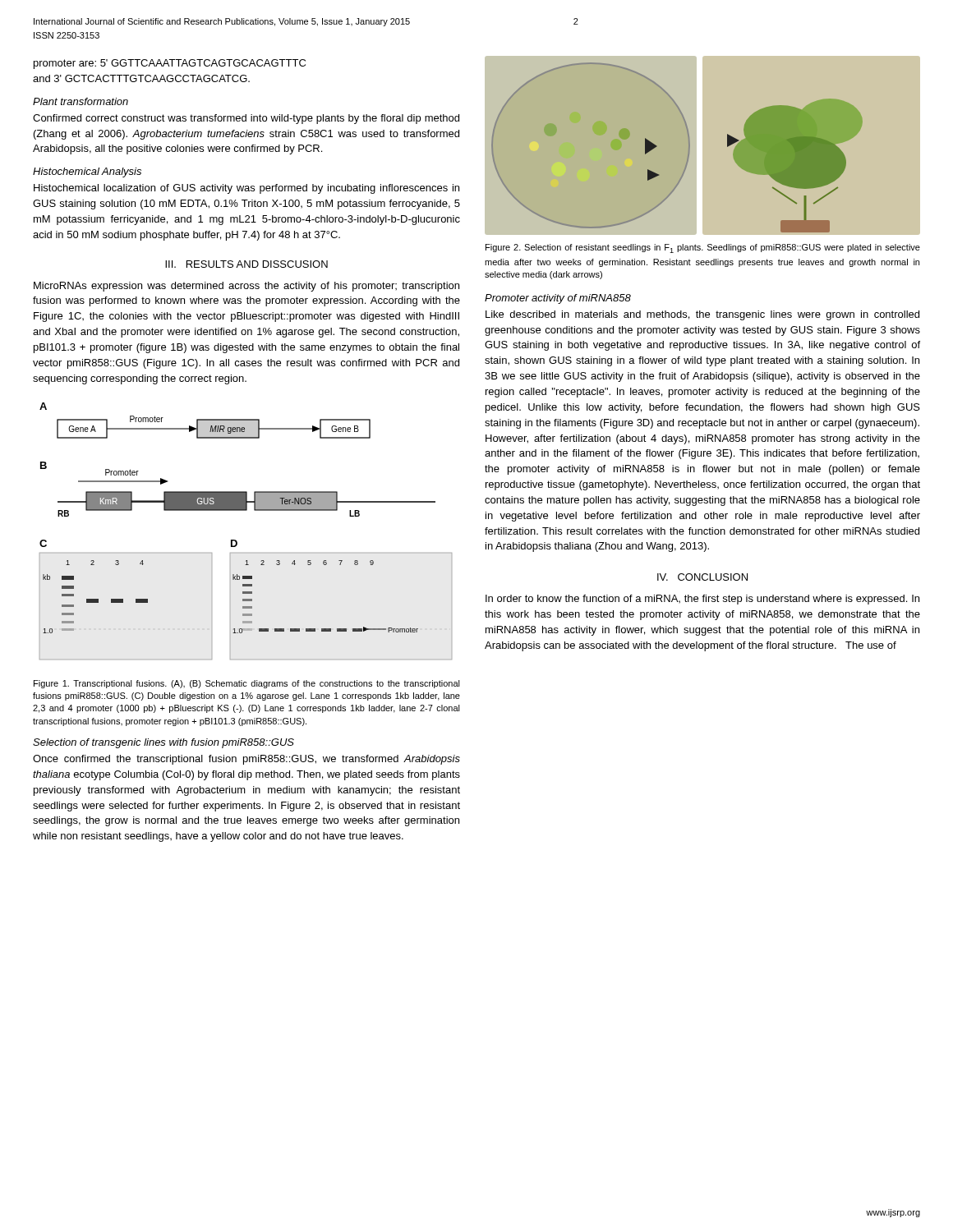
Task: Click on the section header containing "III. RESULTS AND DISSCUSION"
Action: tap(246, 264)
